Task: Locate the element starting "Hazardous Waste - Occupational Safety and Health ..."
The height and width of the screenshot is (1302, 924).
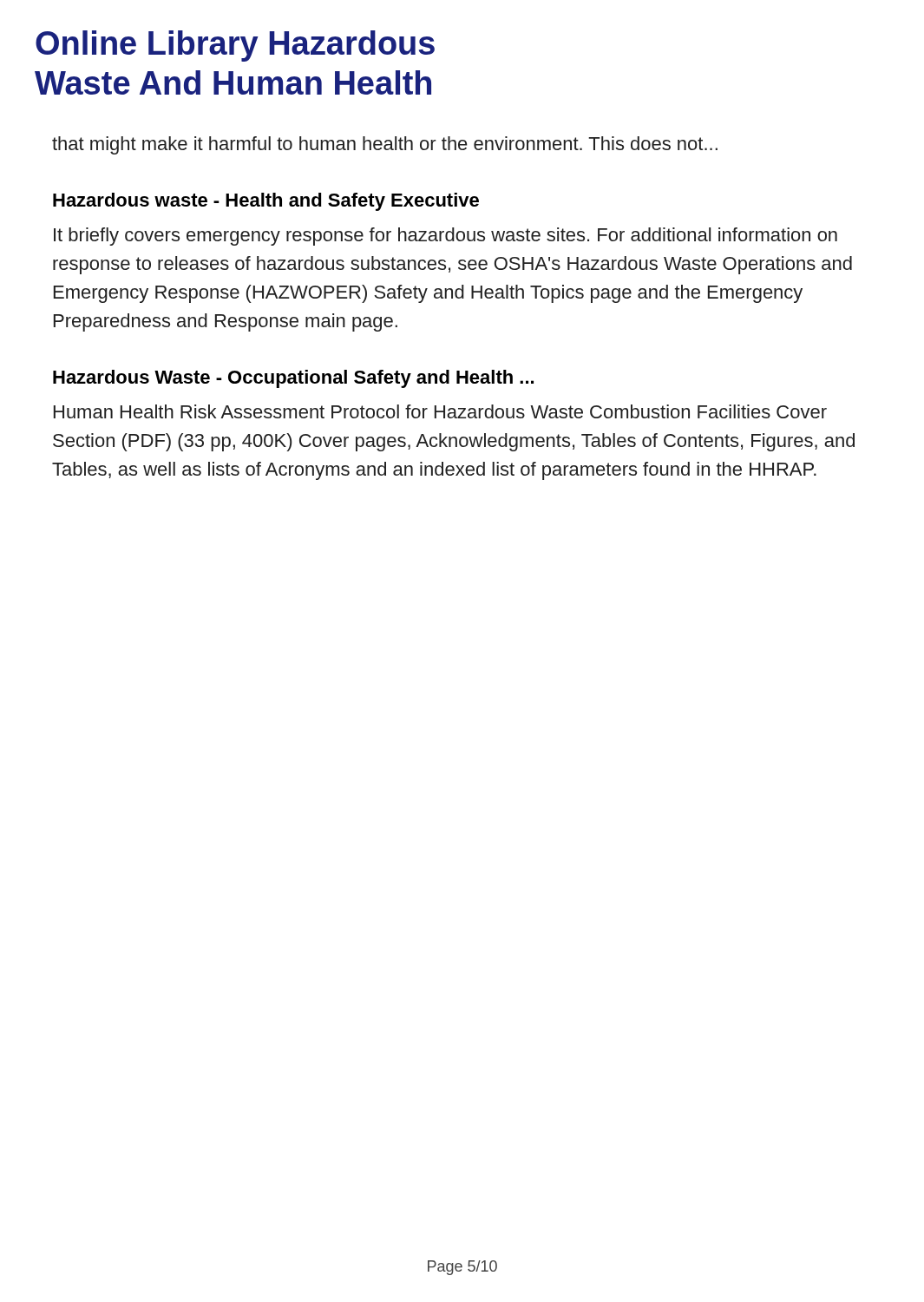Action: (294, 377)
